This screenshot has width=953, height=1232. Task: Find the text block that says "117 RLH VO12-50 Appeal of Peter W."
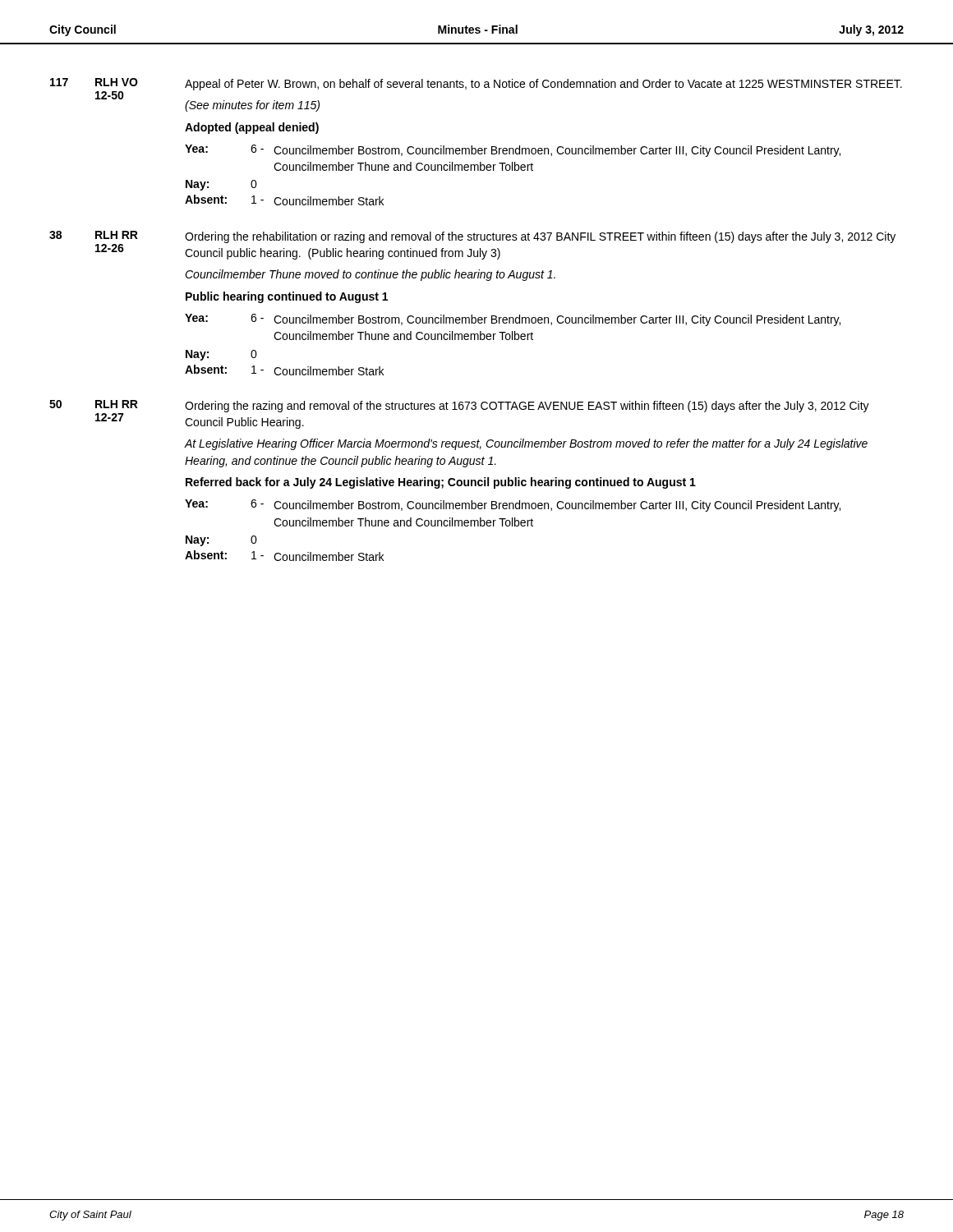click(476, 144)
